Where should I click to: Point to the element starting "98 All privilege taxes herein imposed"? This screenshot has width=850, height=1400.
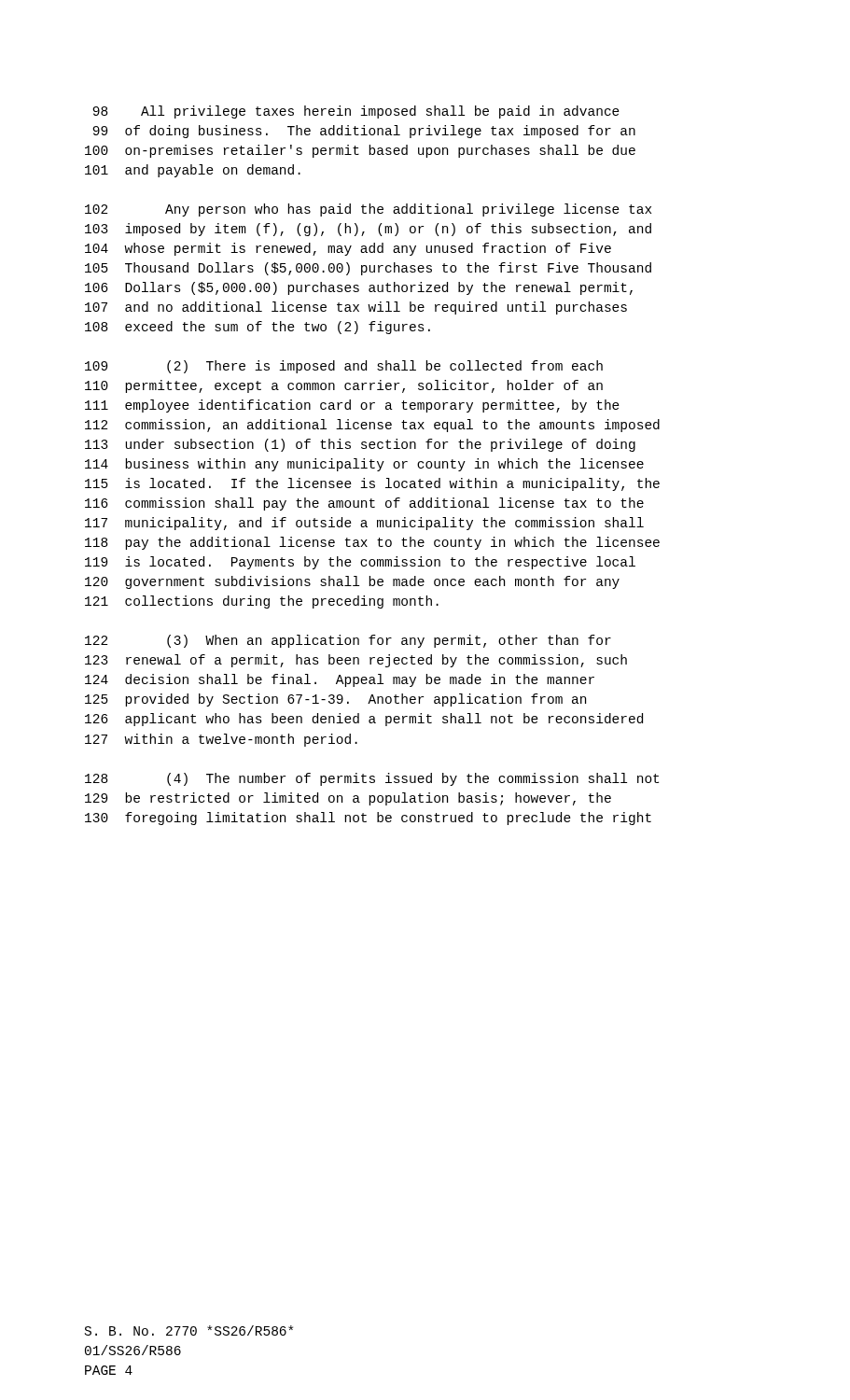click(372, 465)
